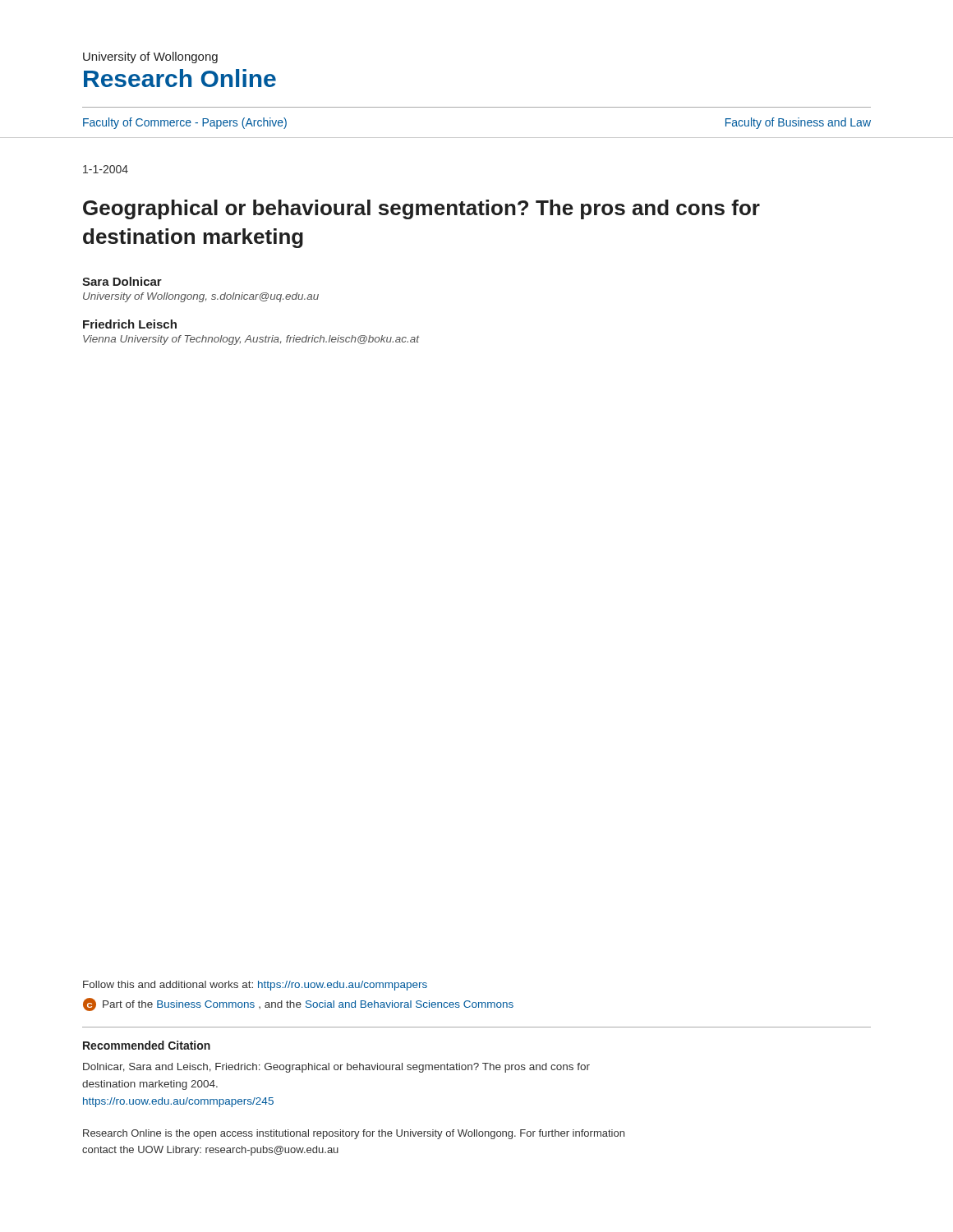Find the text that says "Faculty of Business and Law"
Image resolution: width=953 pixels, height=1232 pixels.
coord(798,122)
